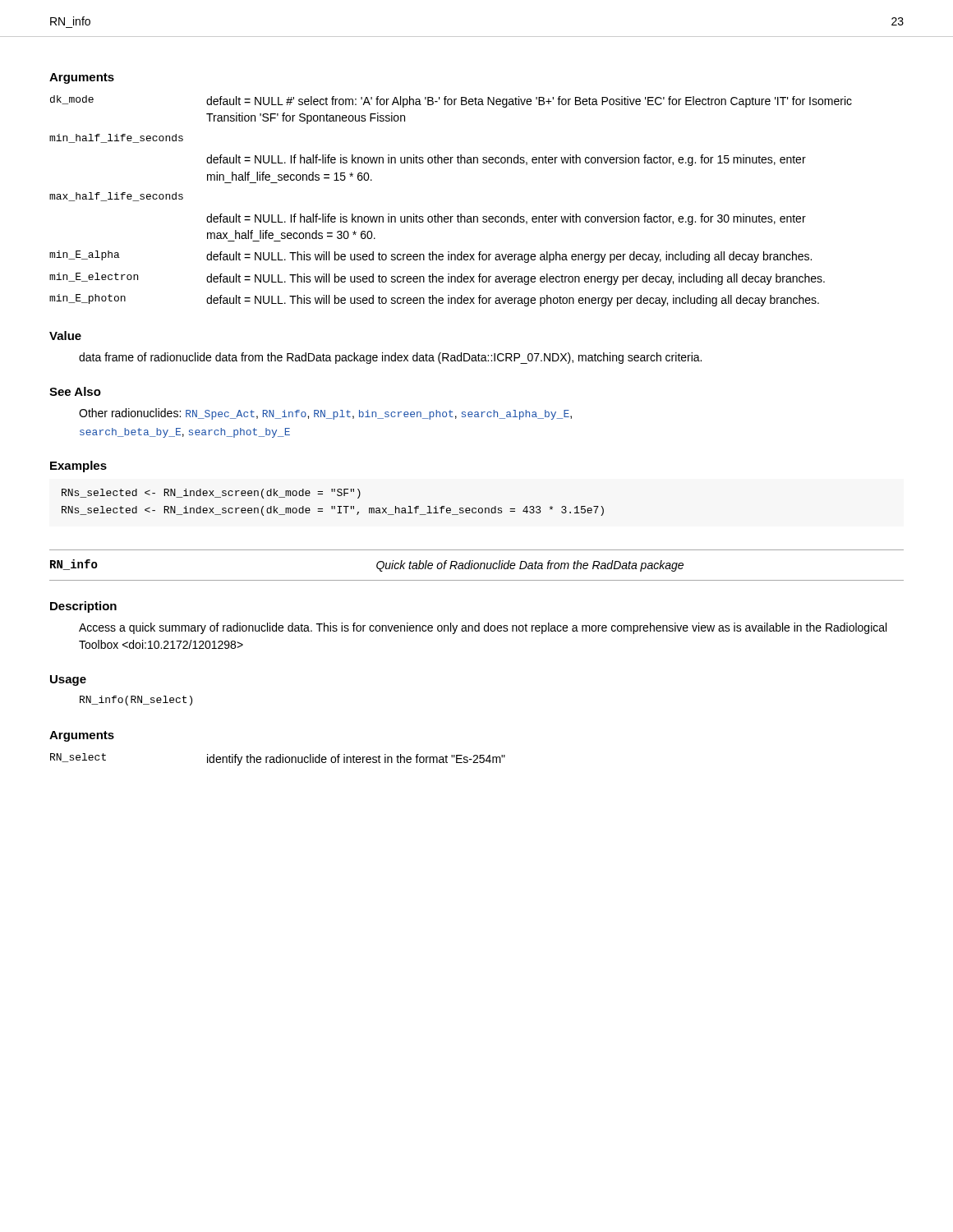Click on the text block that says "Other radionuclides: RN_Spec_Act, RN_info, RN_plt, bin_screen_phot,"
953x1232 pixels.
(x=326, y=423)
